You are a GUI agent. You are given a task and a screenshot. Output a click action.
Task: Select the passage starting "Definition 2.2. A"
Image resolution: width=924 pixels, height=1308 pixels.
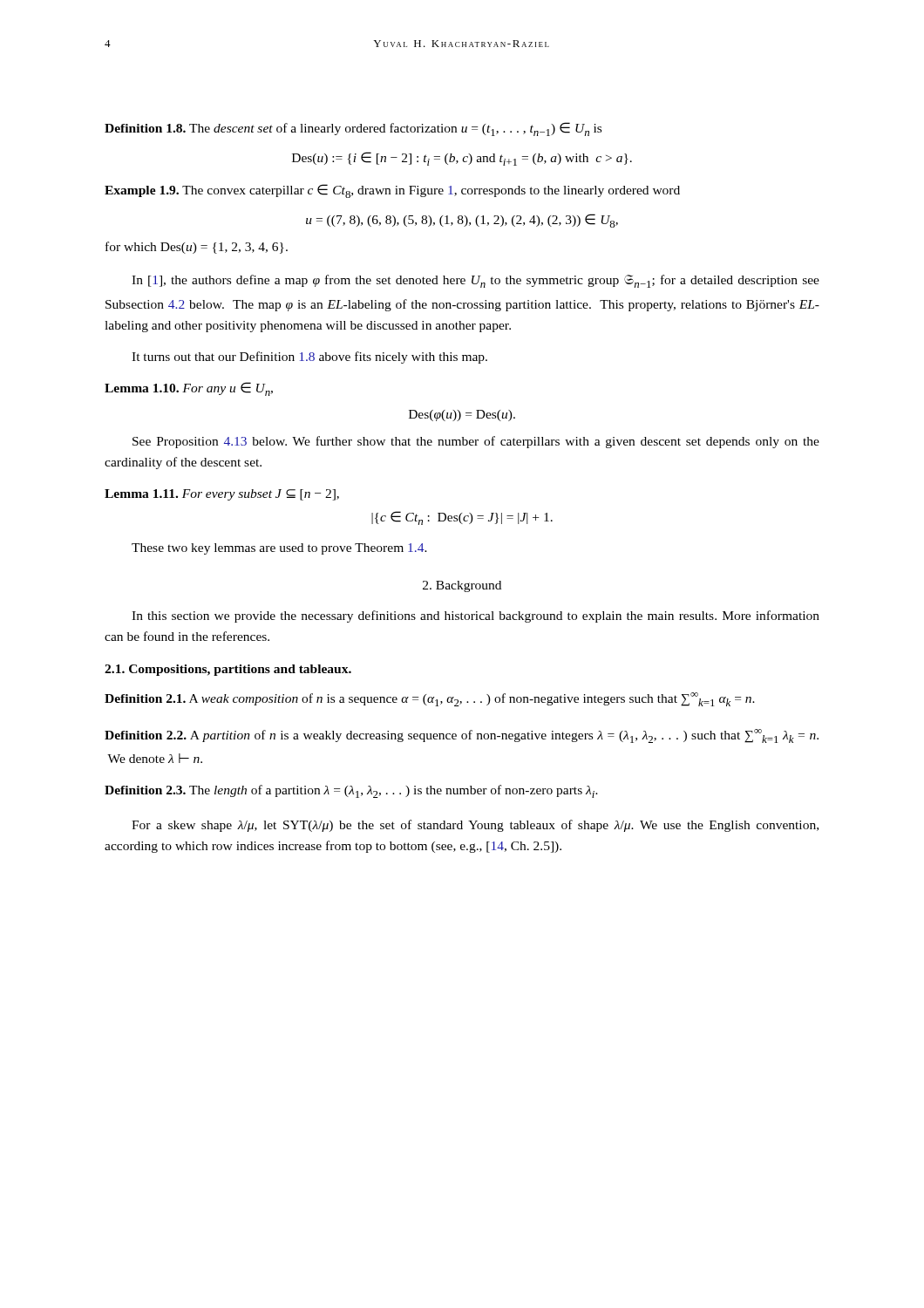tap(462, 745)
